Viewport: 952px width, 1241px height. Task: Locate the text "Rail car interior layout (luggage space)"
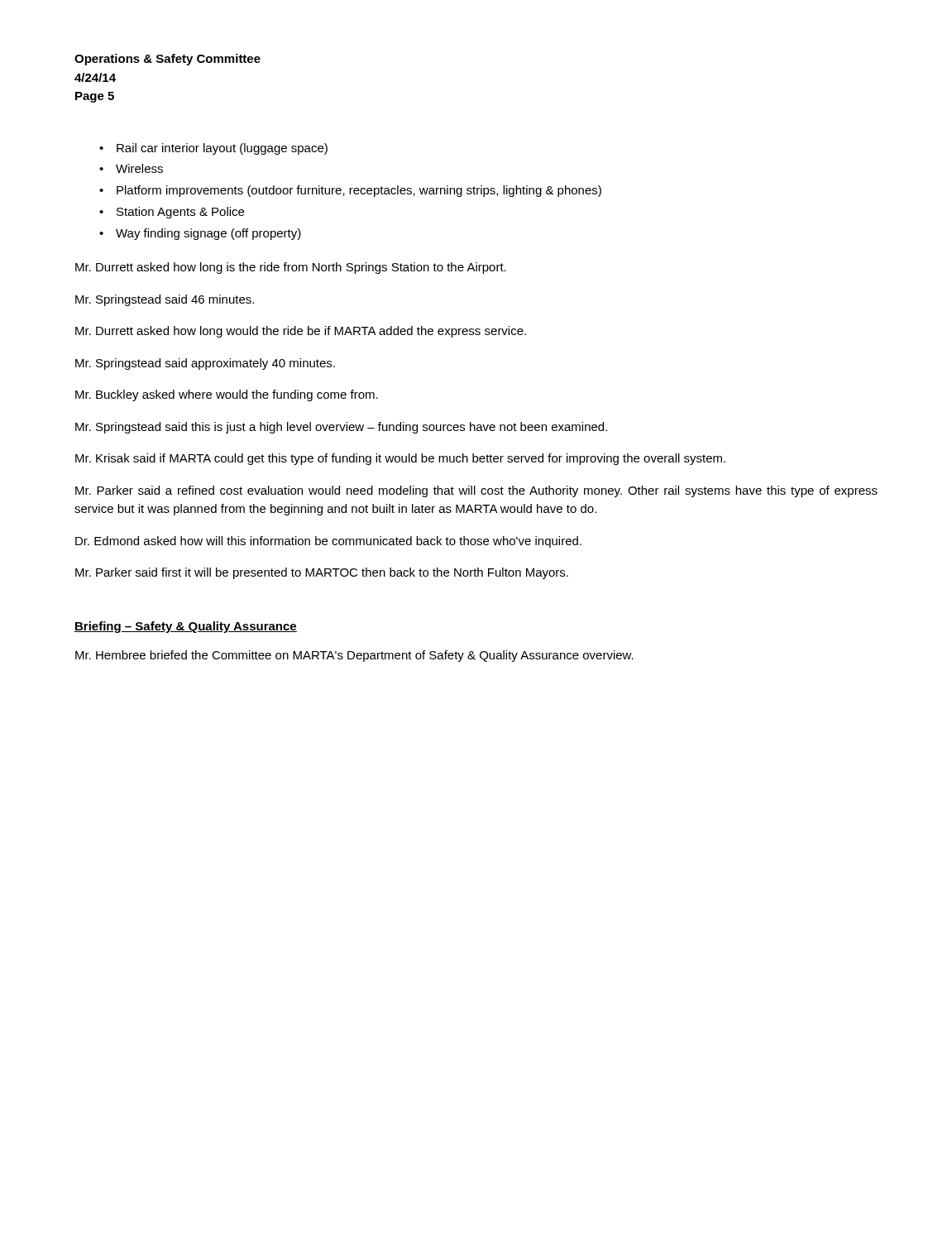coord(222,147)
